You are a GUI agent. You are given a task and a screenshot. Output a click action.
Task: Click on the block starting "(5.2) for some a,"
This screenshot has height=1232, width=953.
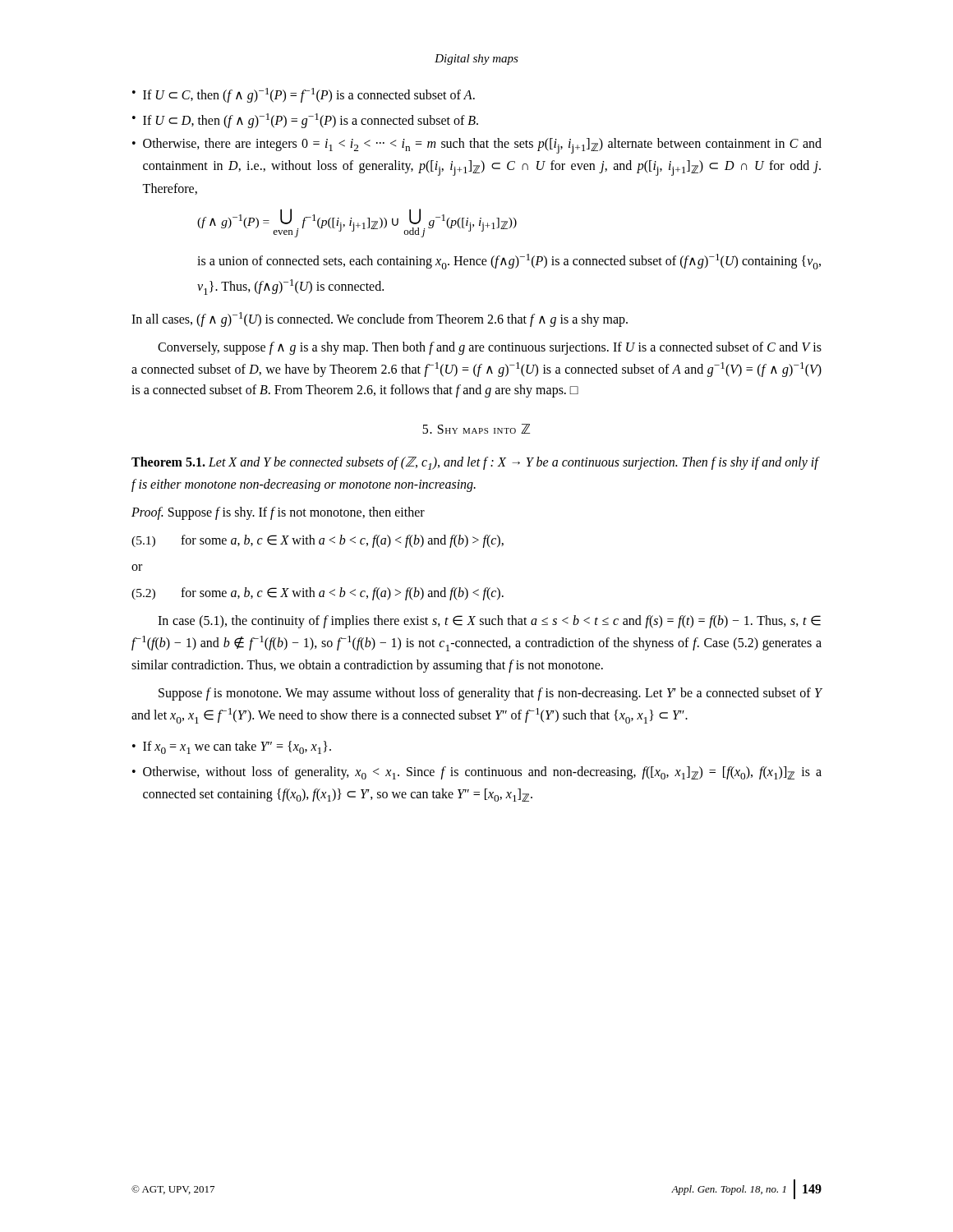tap(318, 593)
